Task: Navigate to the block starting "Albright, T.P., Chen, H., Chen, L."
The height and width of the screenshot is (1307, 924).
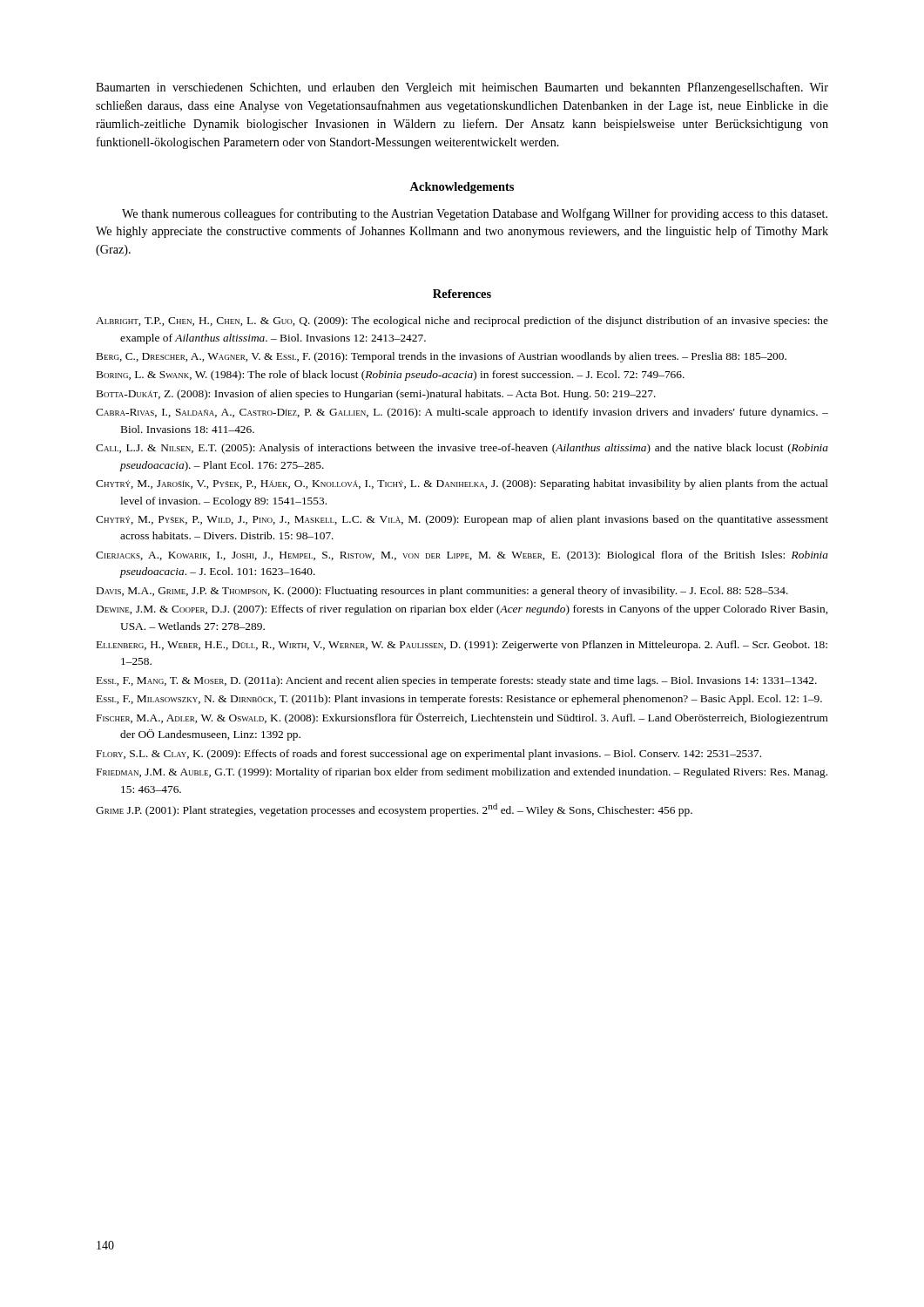Action: point(462,329)
